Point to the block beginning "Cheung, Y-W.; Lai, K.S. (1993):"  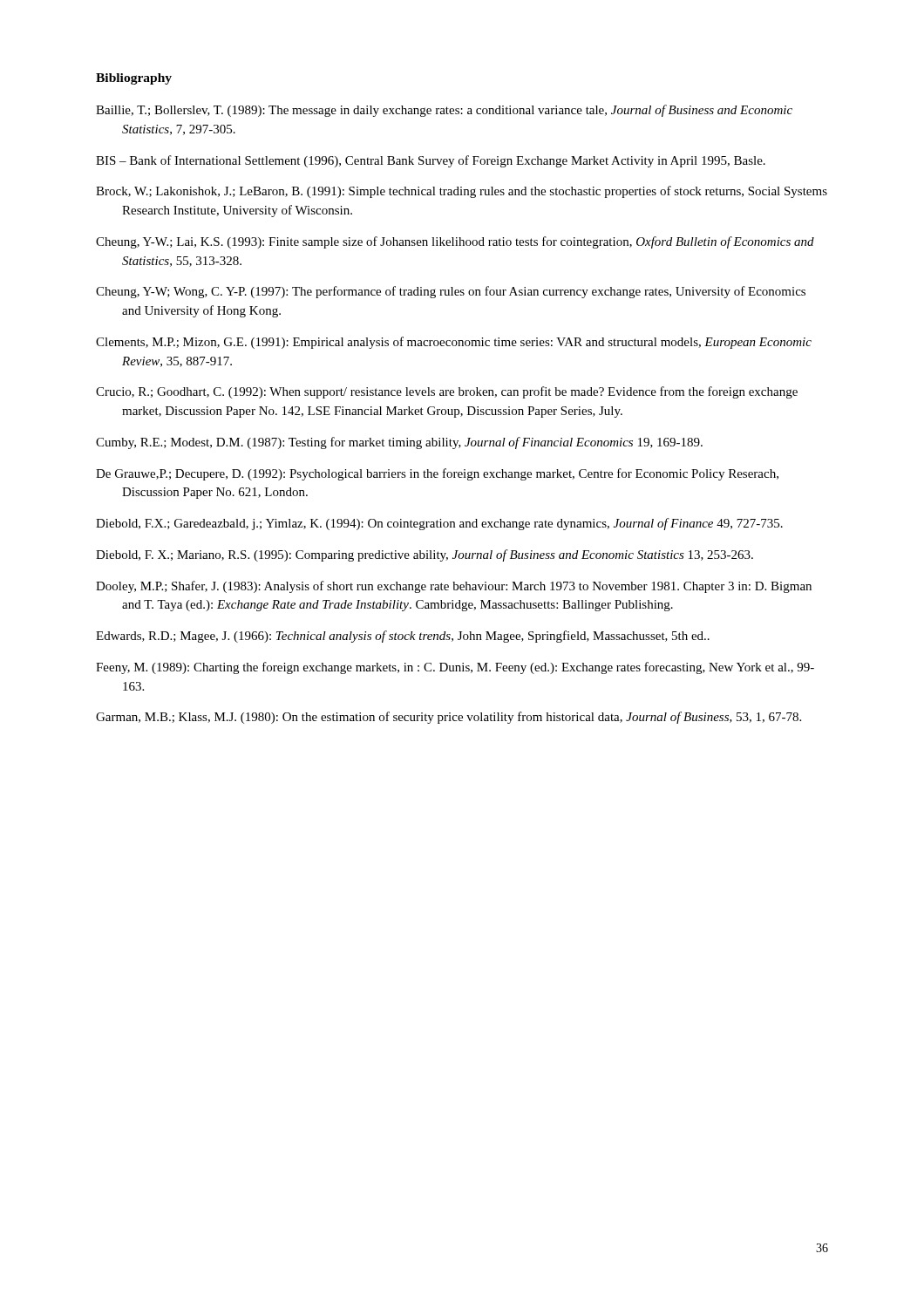[x=455, y=251]
